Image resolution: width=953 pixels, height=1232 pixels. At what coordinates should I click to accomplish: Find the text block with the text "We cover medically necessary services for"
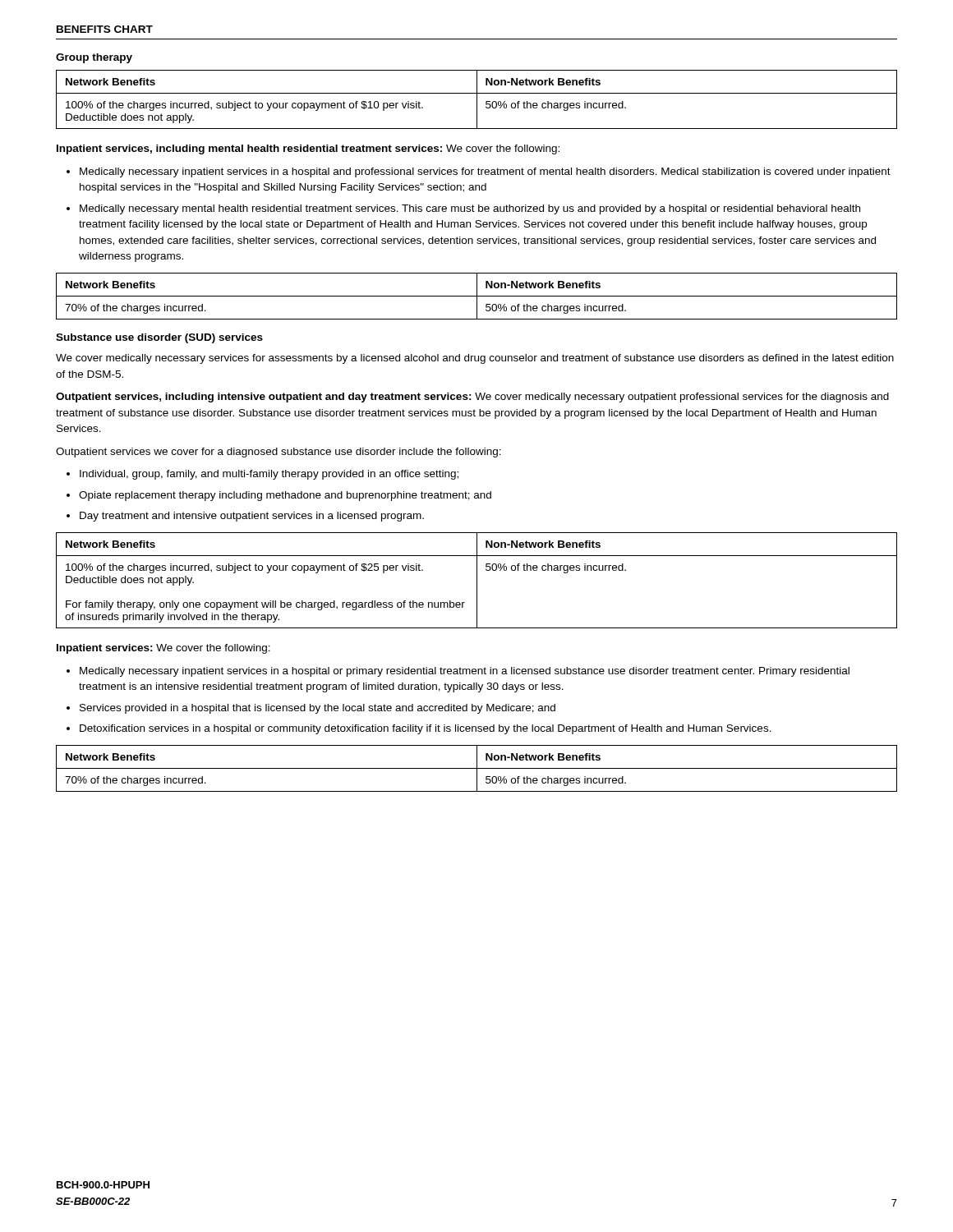click(x=475, y=366)
